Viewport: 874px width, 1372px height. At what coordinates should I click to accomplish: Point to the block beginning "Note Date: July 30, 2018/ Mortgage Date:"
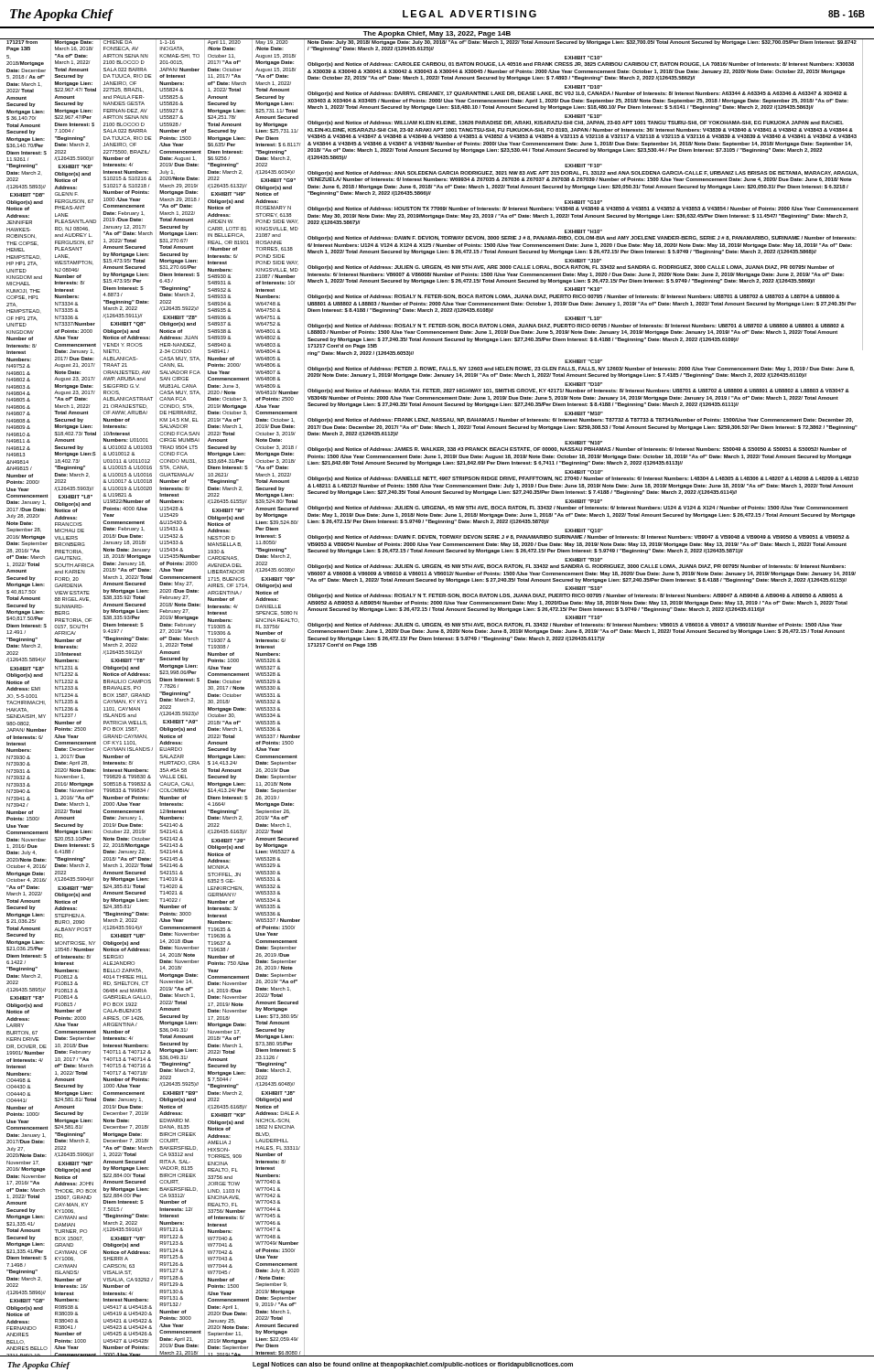(583, 195)
